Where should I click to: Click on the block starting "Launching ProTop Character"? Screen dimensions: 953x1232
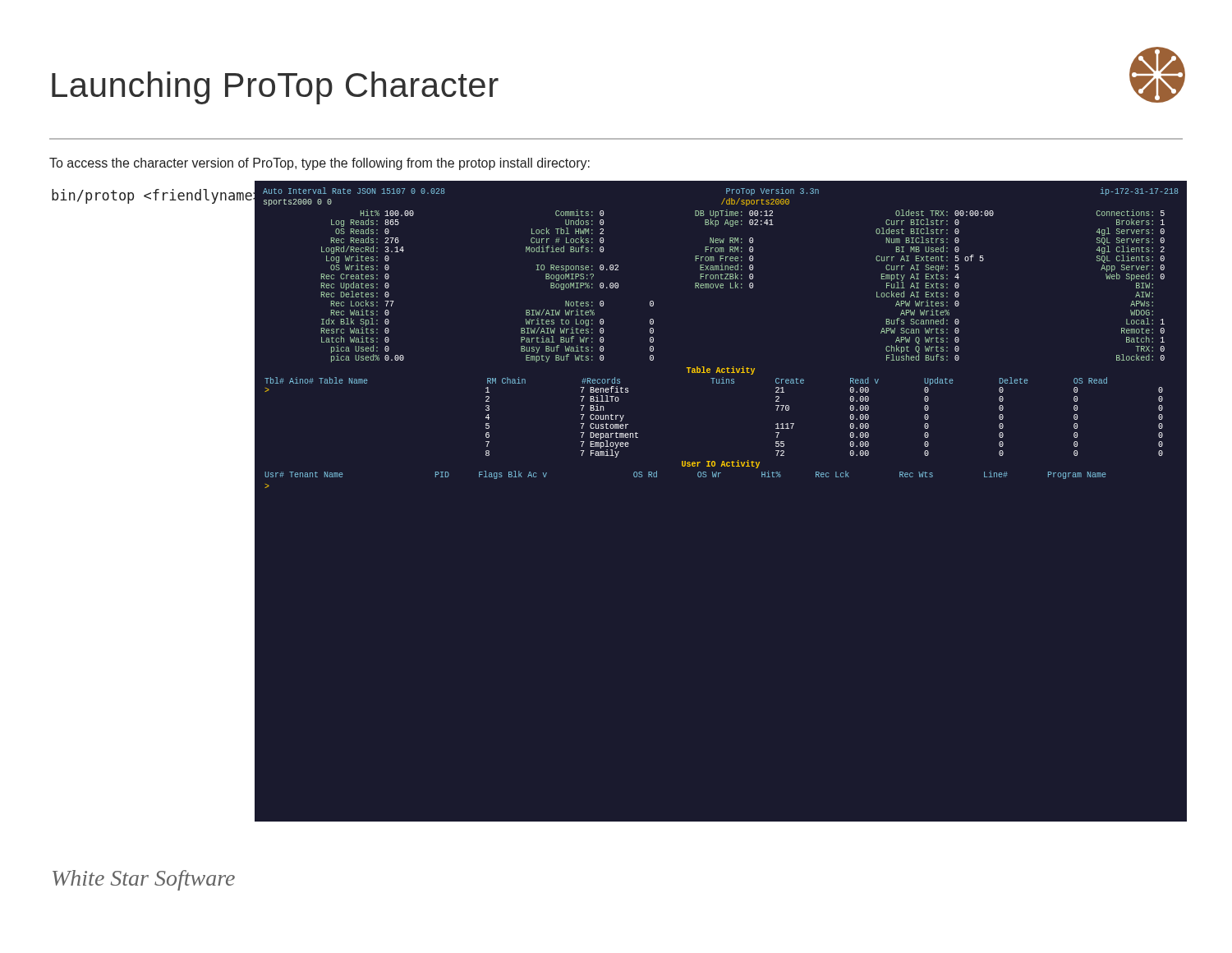[x=274, y=85]
